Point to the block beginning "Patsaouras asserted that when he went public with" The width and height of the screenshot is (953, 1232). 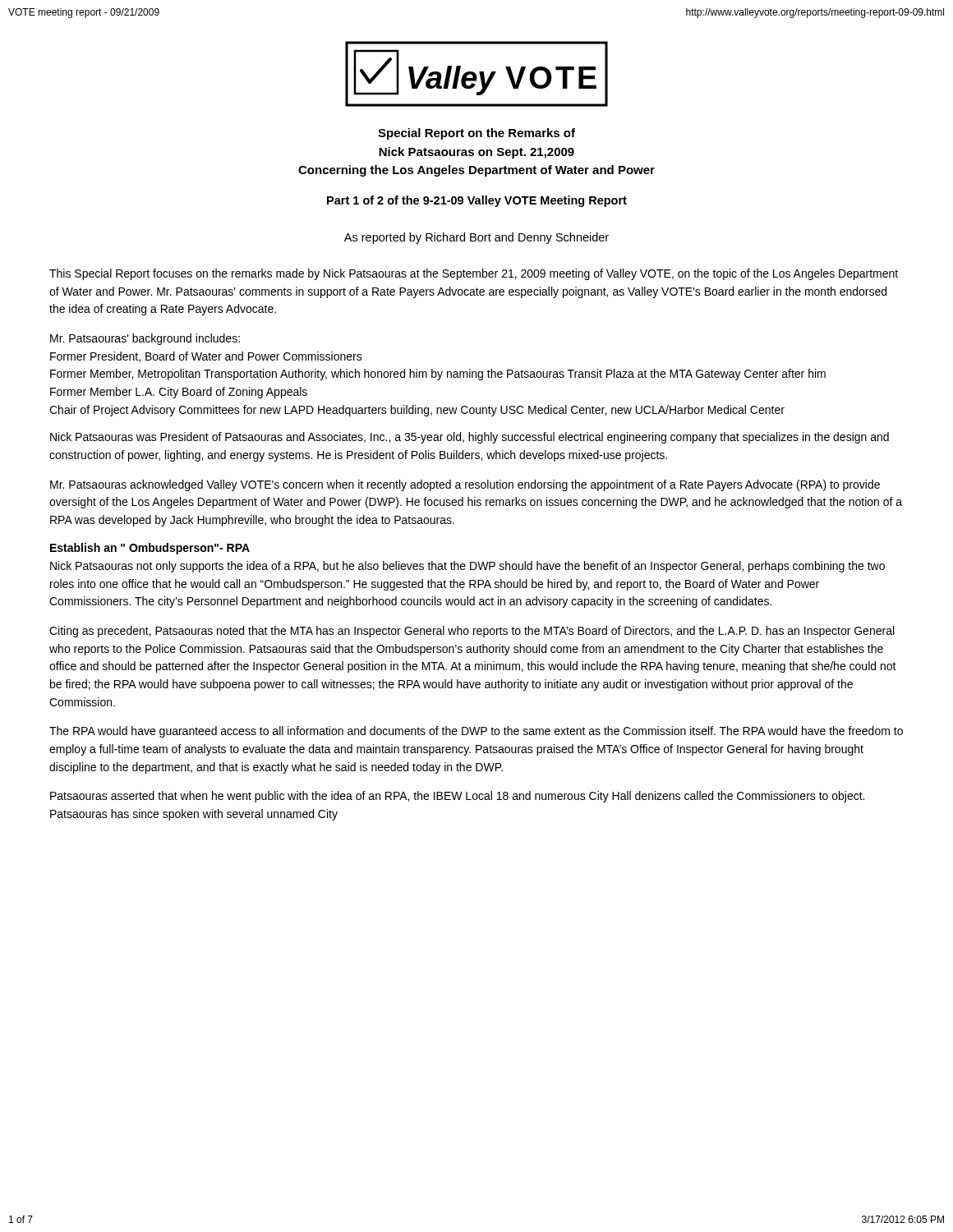457,805
